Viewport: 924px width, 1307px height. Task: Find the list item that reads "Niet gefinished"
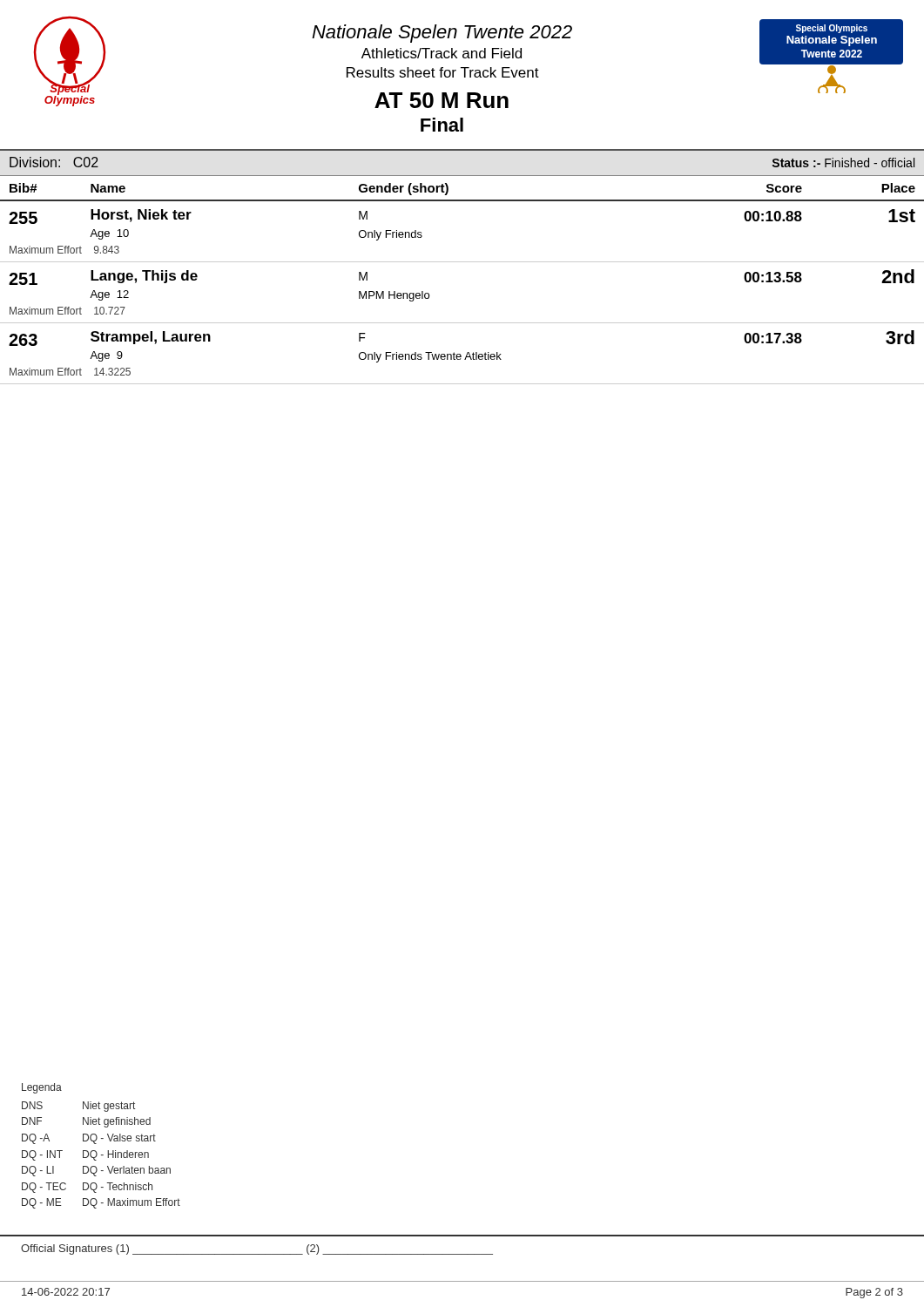click(116, 1122)
